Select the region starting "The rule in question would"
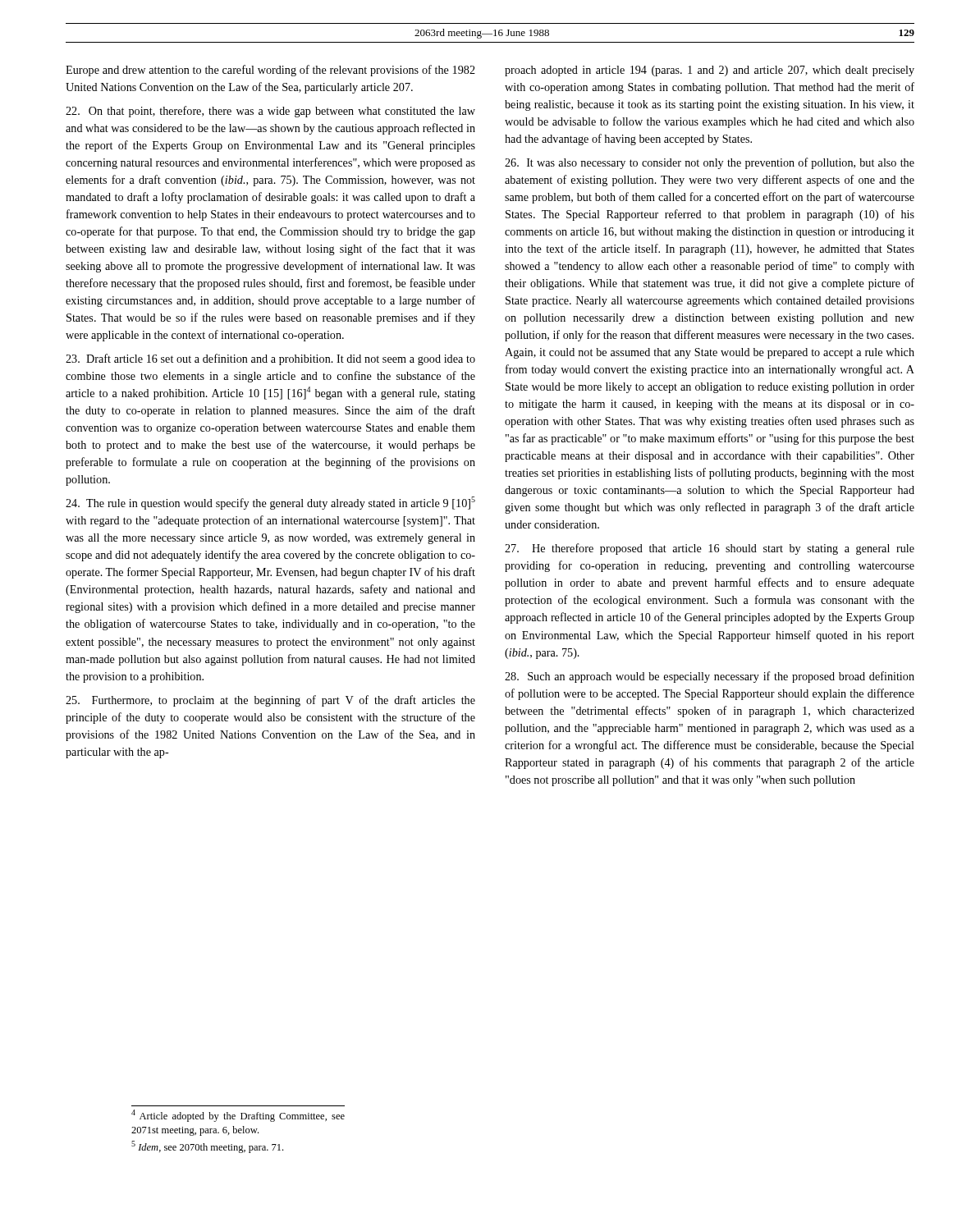Image resolution: width=980 pixels, height=1231 pixels. 270,590
